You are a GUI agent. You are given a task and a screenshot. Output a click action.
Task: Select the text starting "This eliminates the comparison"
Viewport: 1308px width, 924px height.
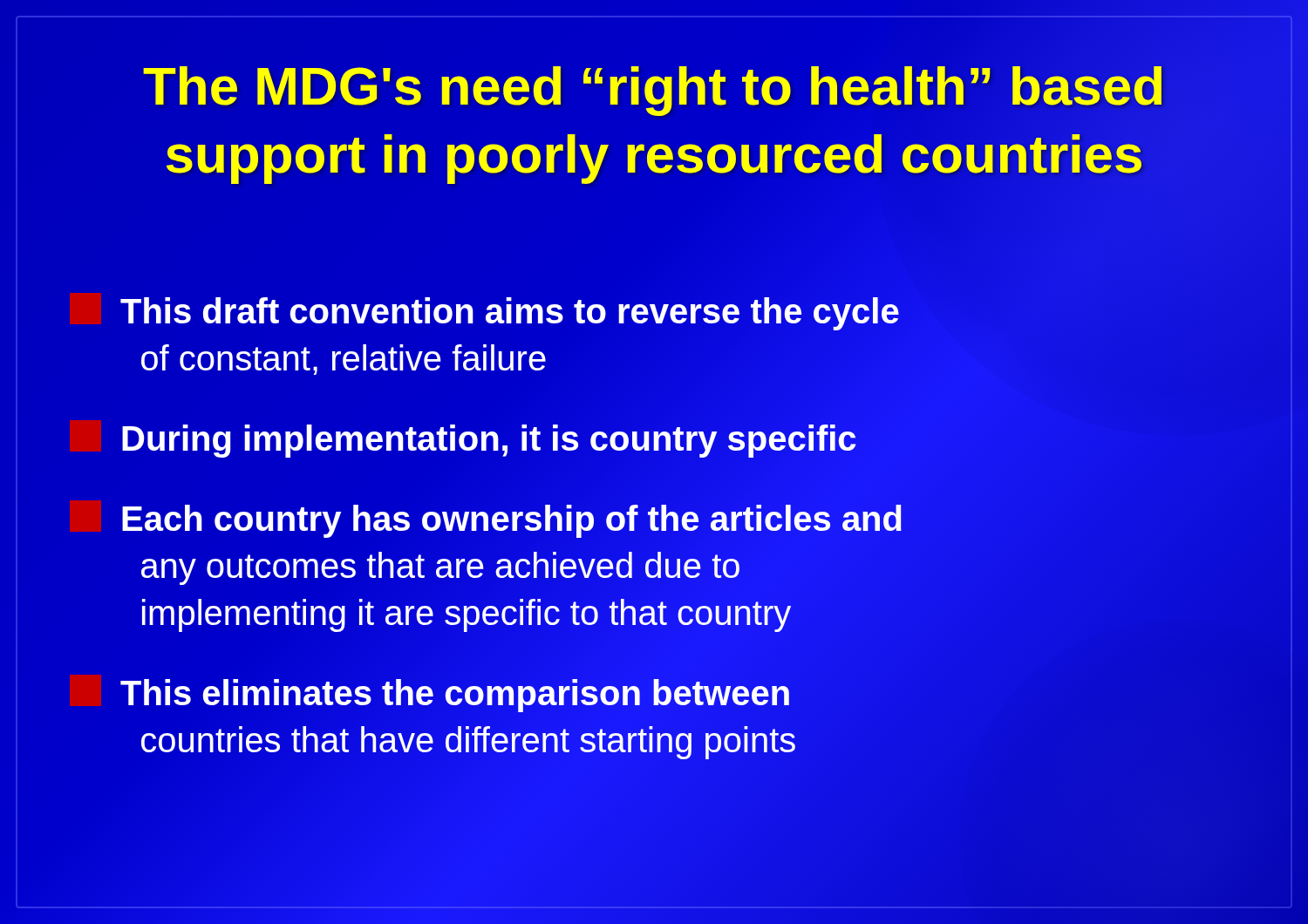coord(654,717)
